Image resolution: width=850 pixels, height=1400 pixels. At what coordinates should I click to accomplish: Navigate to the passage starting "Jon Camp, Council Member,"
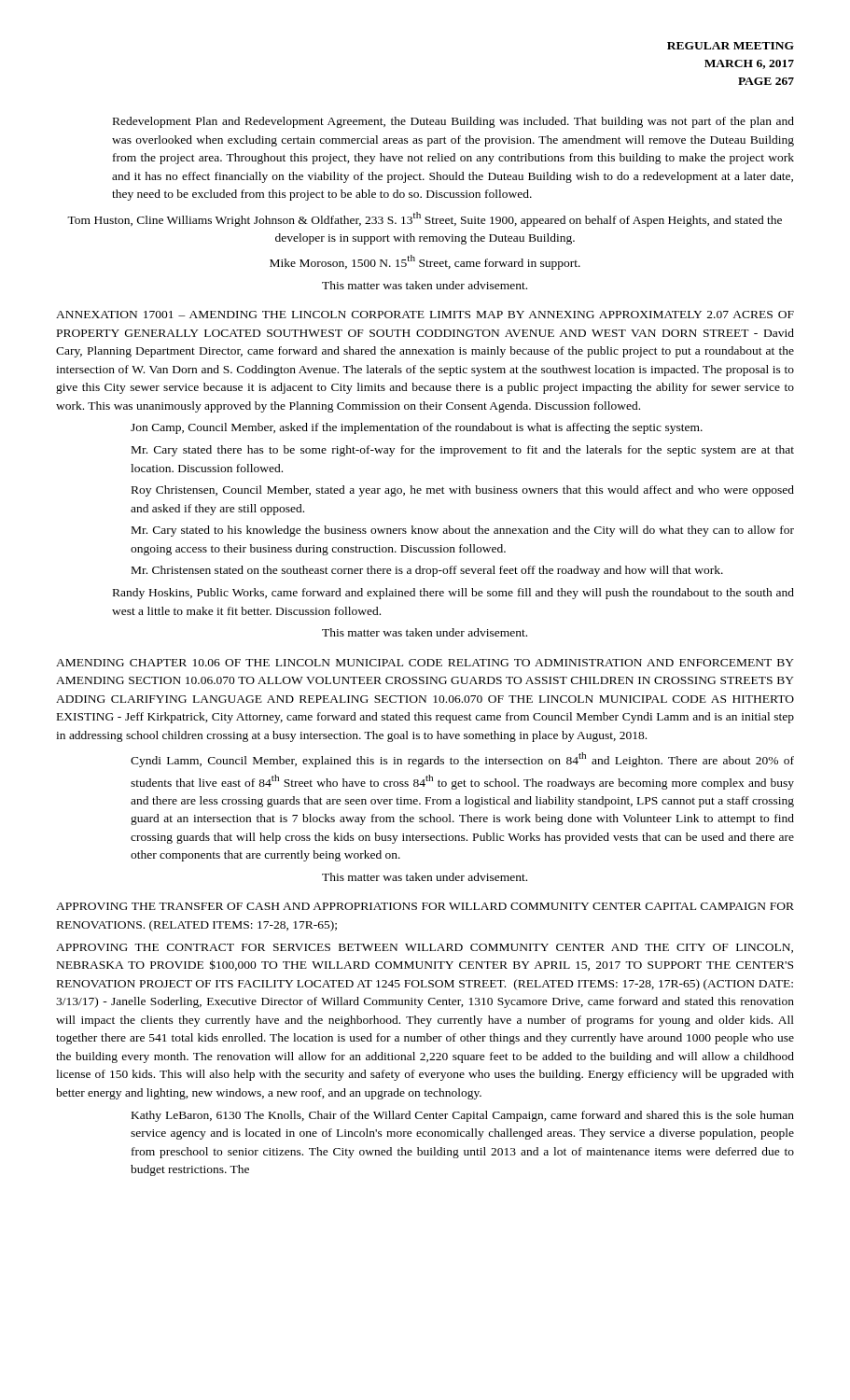point(462,428)
